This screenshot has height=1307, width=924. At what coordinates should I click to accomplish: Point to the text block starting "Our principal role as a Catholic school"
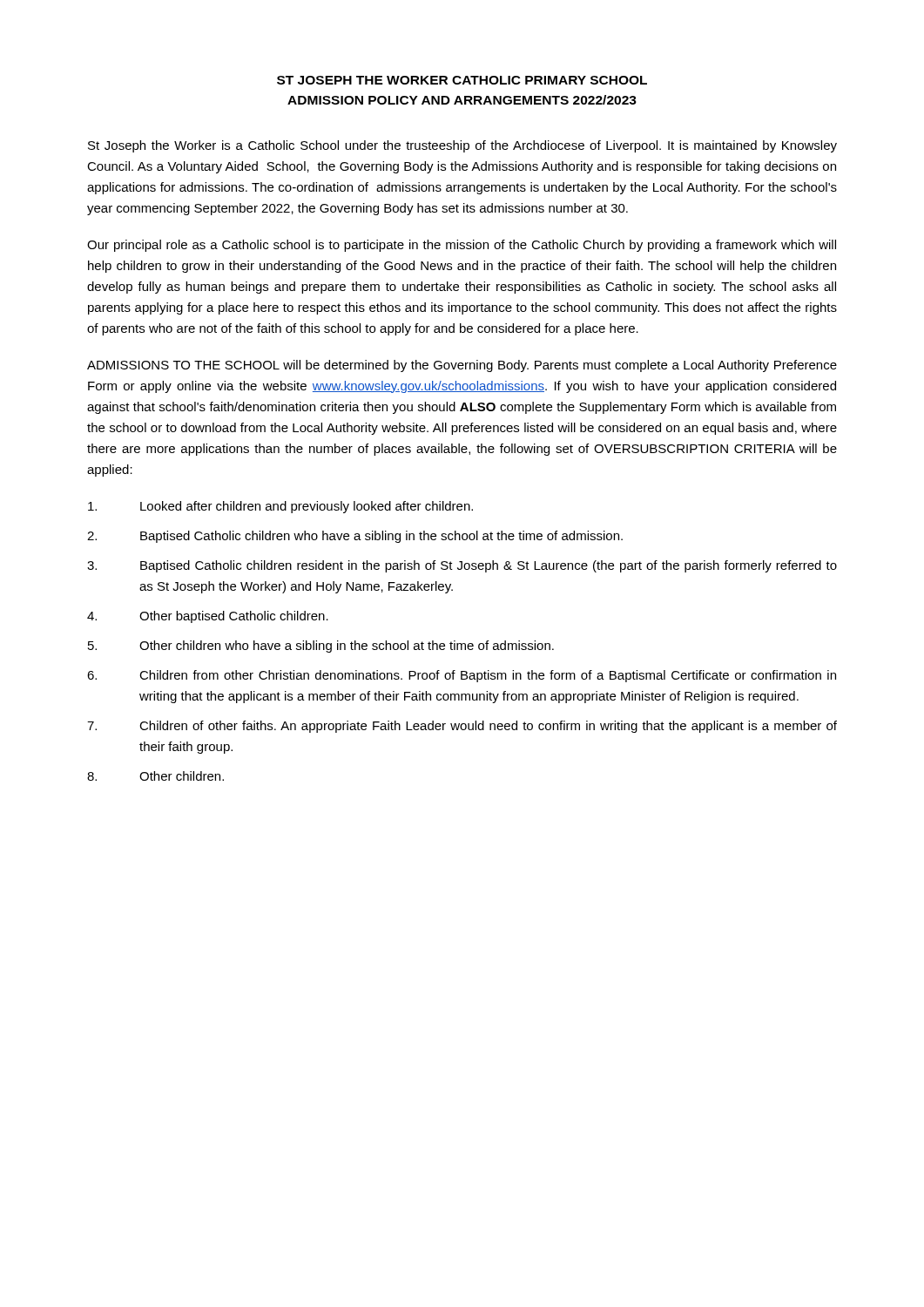coord(462,286)
